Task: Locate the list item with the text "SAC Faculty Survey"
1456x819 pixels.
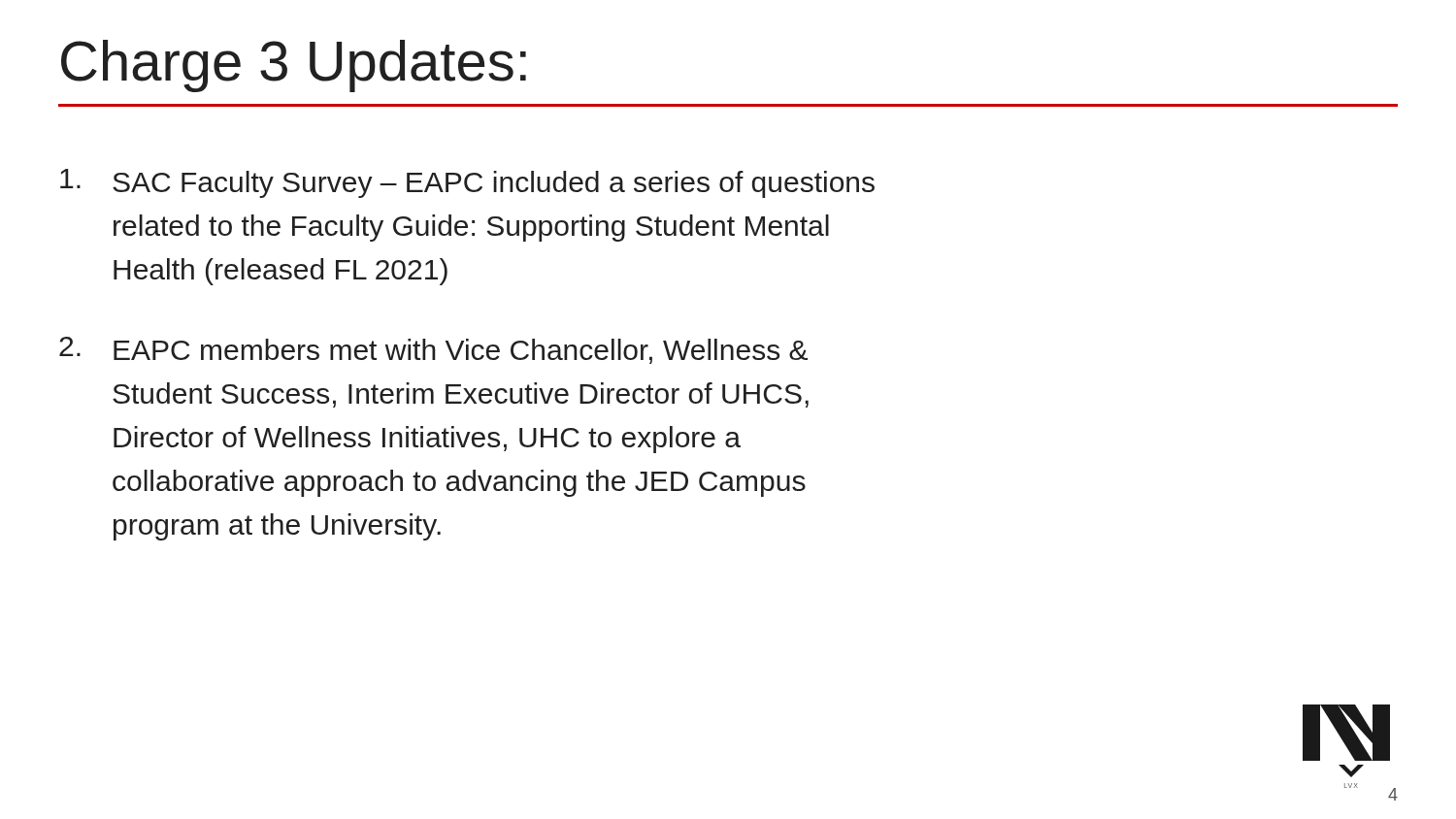Action: point(467,226)
